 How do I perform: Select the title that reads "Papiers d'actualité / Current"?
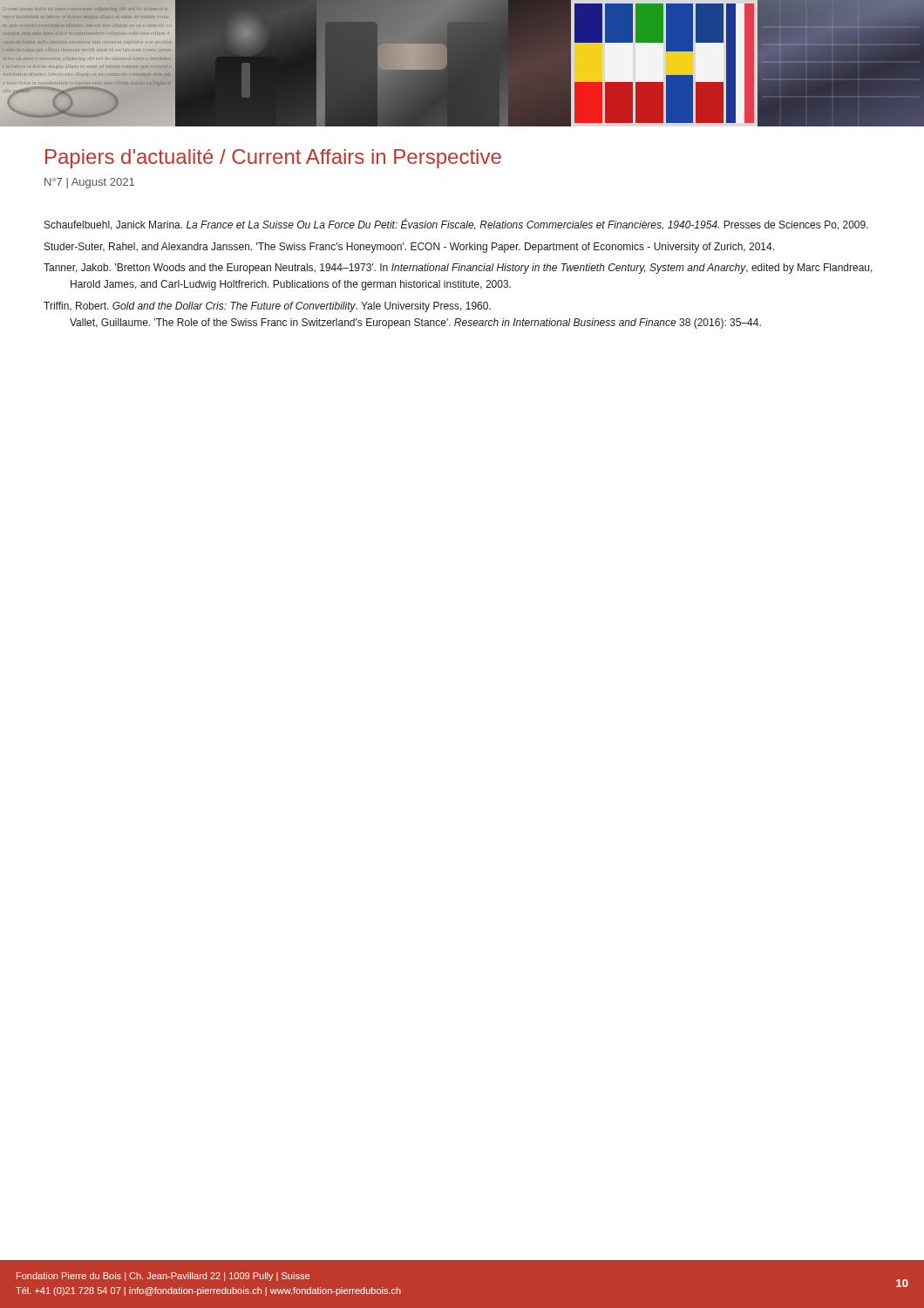462,157
